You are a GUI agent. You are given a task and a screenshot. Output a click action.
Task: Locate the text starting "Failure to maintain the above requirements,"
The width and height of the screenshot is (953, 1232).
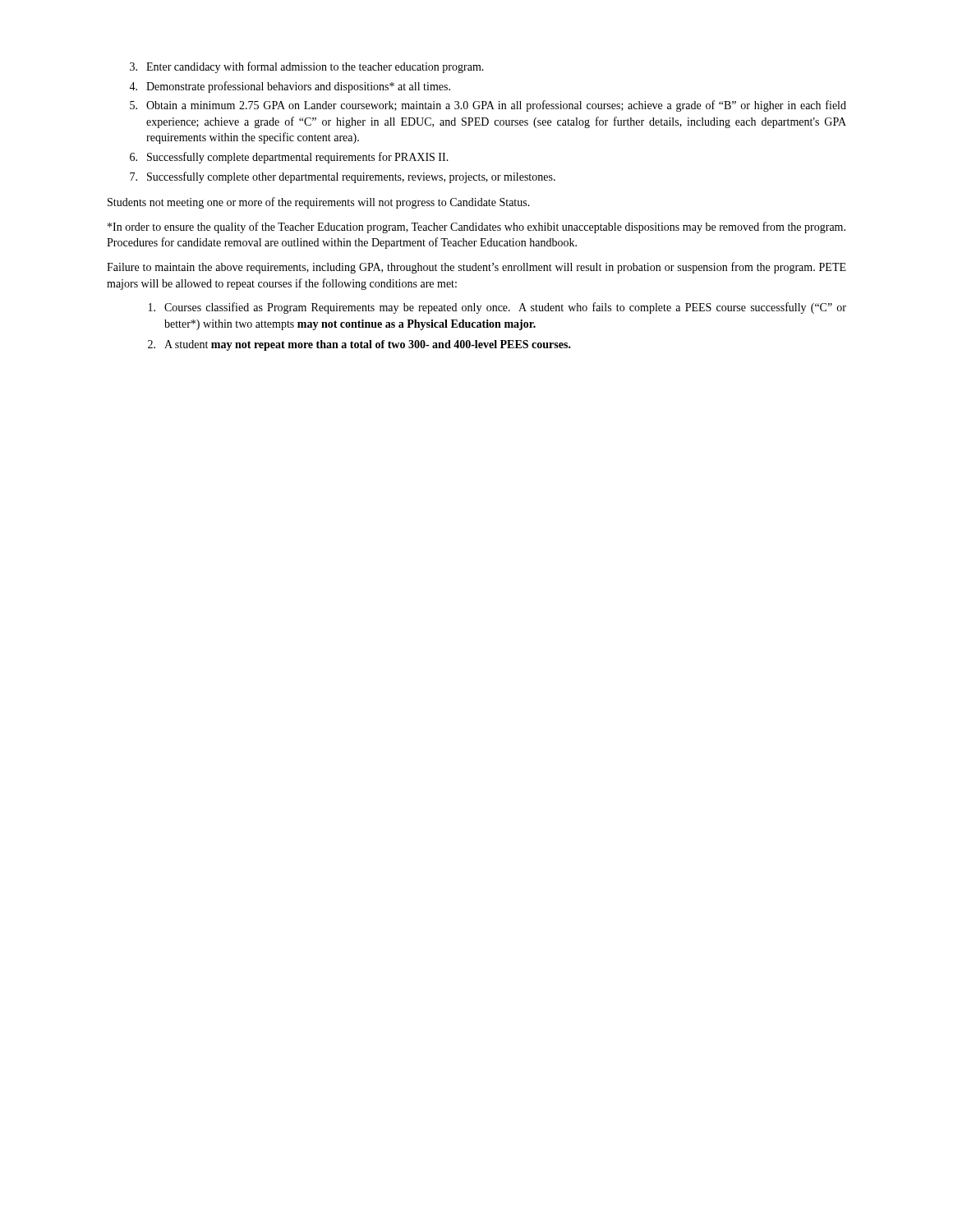tap(476, 275)
